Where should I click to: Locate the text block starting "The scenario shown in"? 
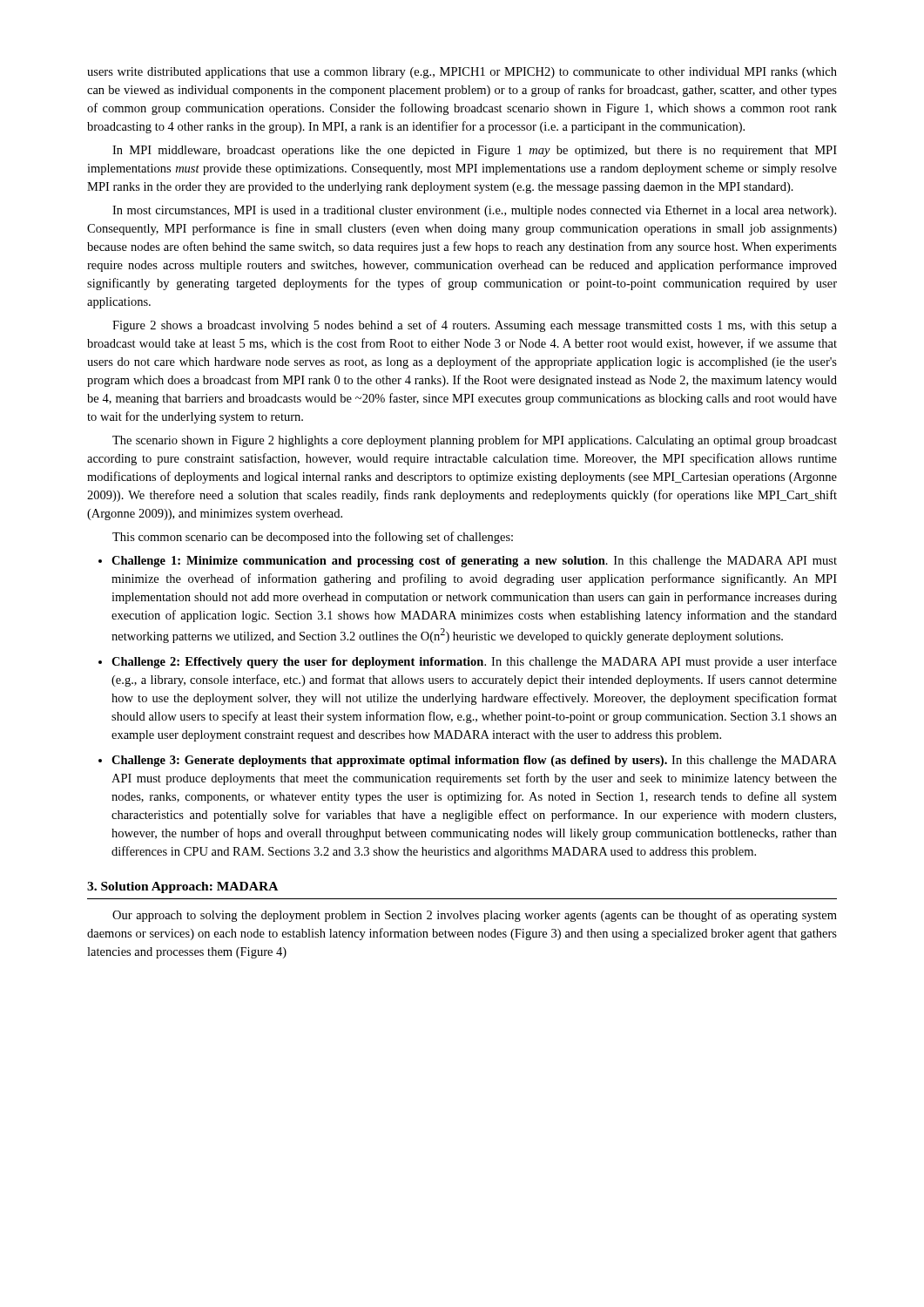(x=462, y=477)
